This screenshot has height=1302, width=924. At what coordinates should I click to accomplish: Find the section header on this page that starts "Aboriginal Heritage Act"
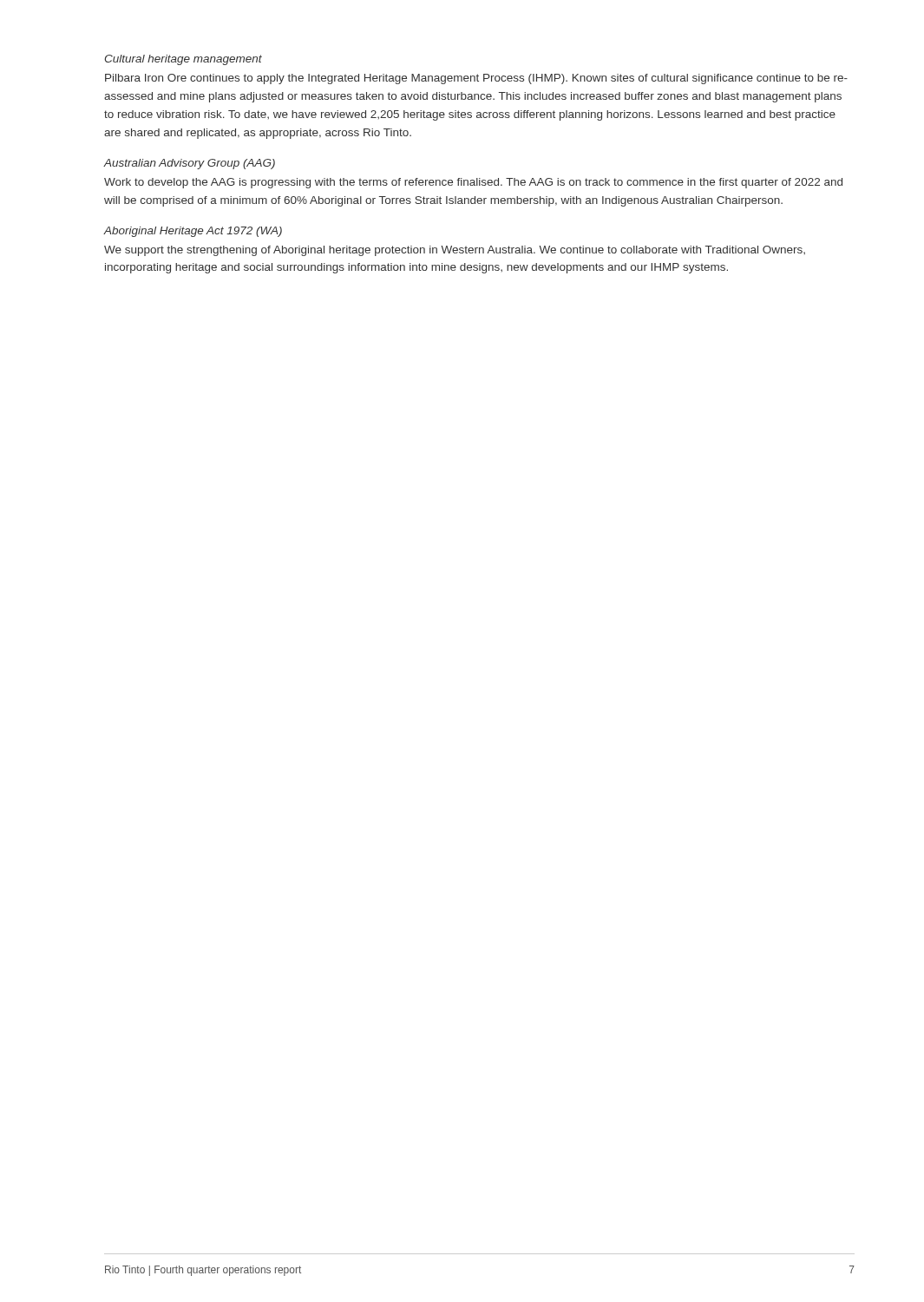coord(193,230)
